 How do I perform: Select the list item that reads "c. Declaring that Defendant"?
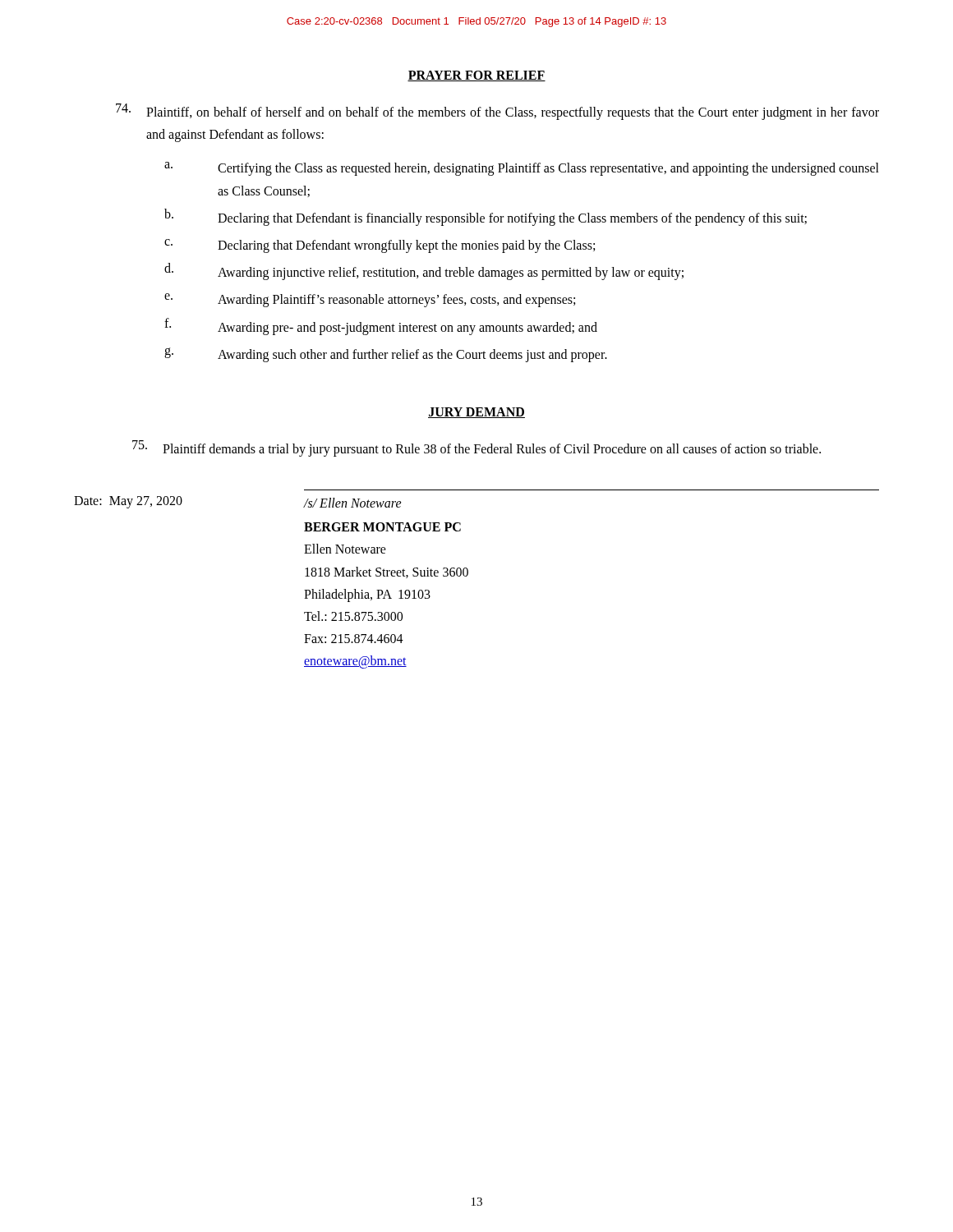(522, 245)
